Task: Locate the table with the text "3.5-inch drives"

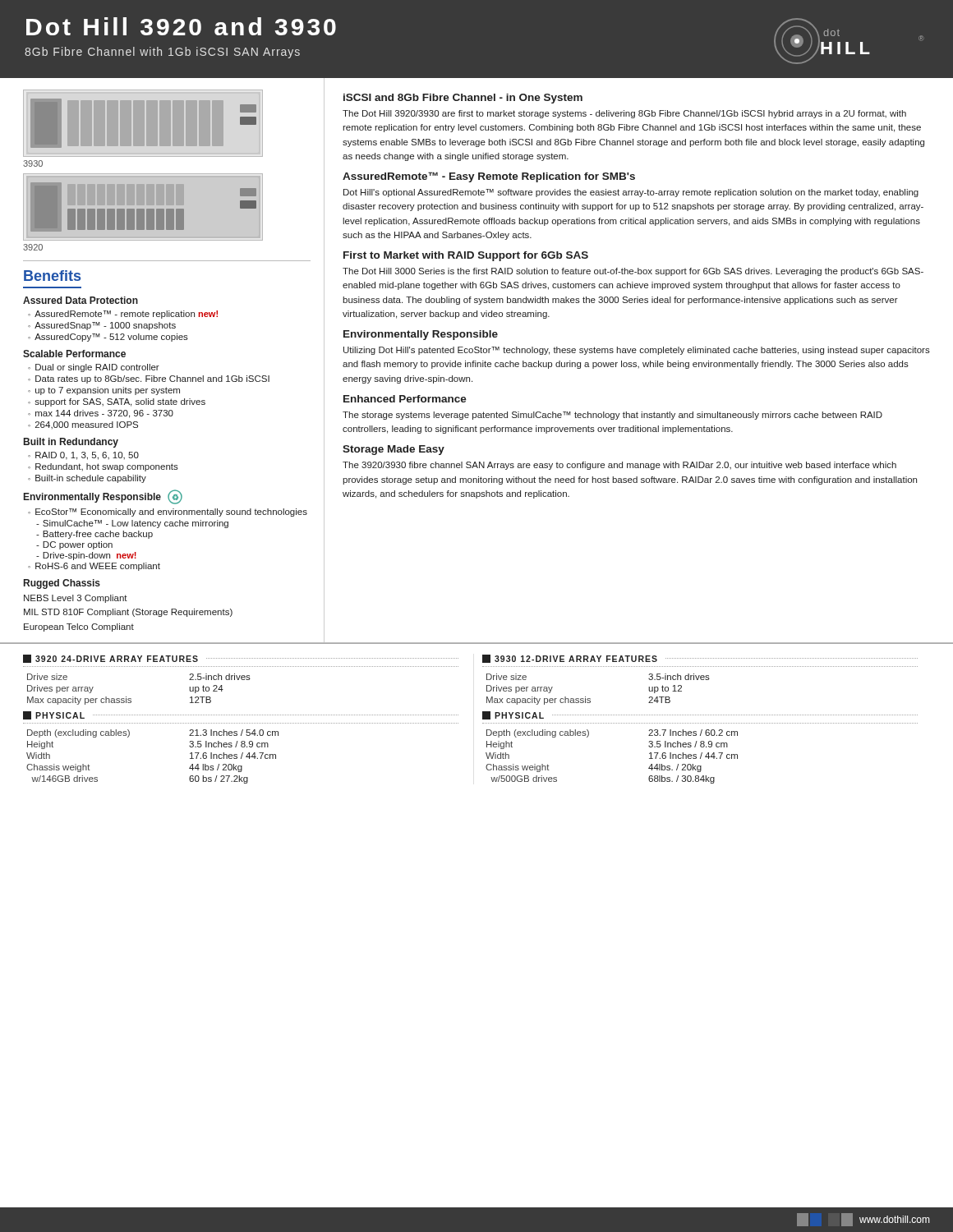Action: [700, 688]
